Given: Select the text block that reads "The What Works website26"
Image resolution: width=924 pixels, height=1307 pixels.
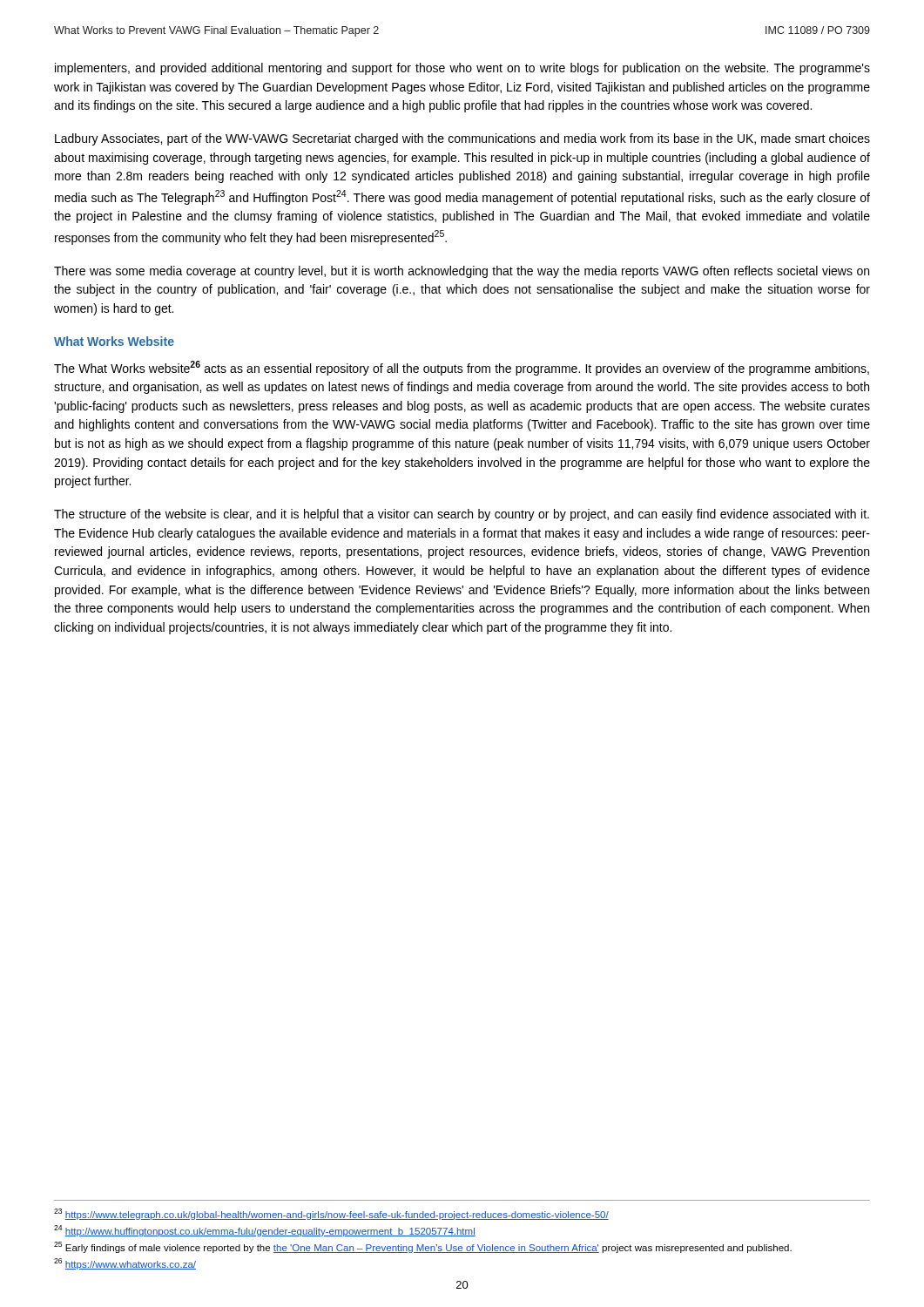Looking at the screenshot, I should click(462, 423).
